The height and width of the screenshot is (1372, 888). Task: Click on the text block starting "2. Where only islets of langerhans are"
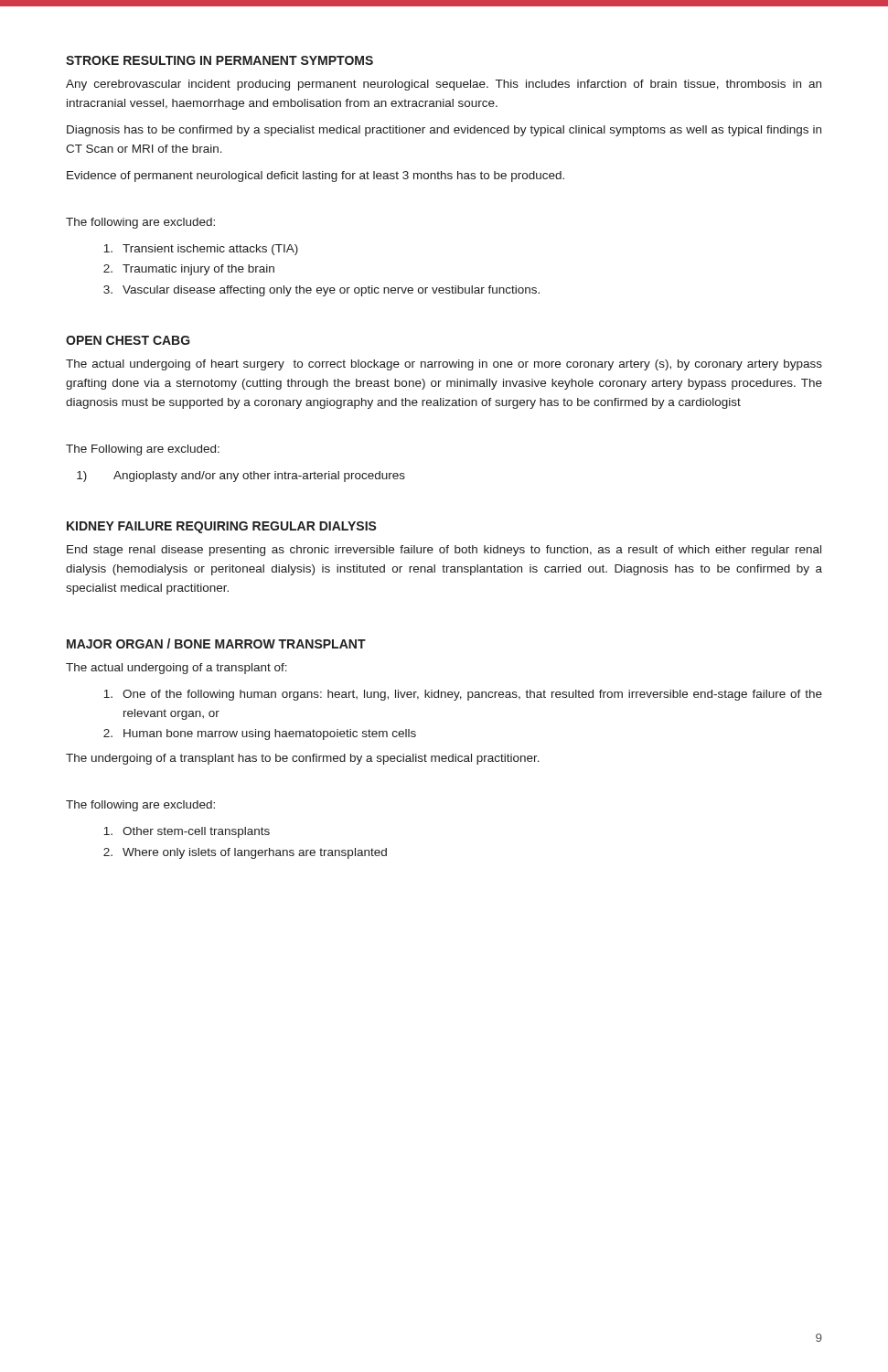point(245,853)
